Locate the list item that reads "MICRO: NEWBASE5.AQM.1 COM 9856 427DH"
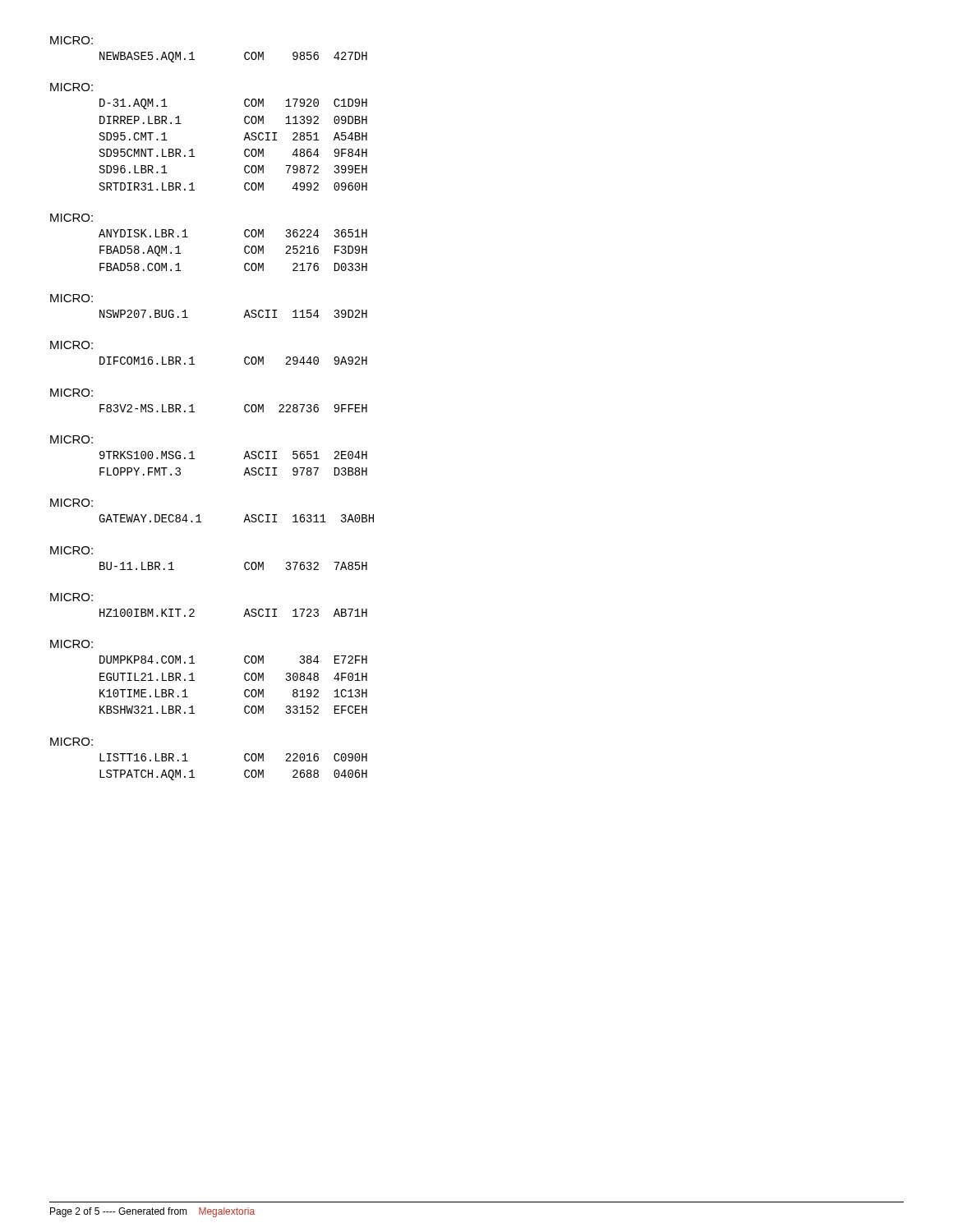Image resolution: width=953 pixels, height=1232 pixels. [71, 40]
